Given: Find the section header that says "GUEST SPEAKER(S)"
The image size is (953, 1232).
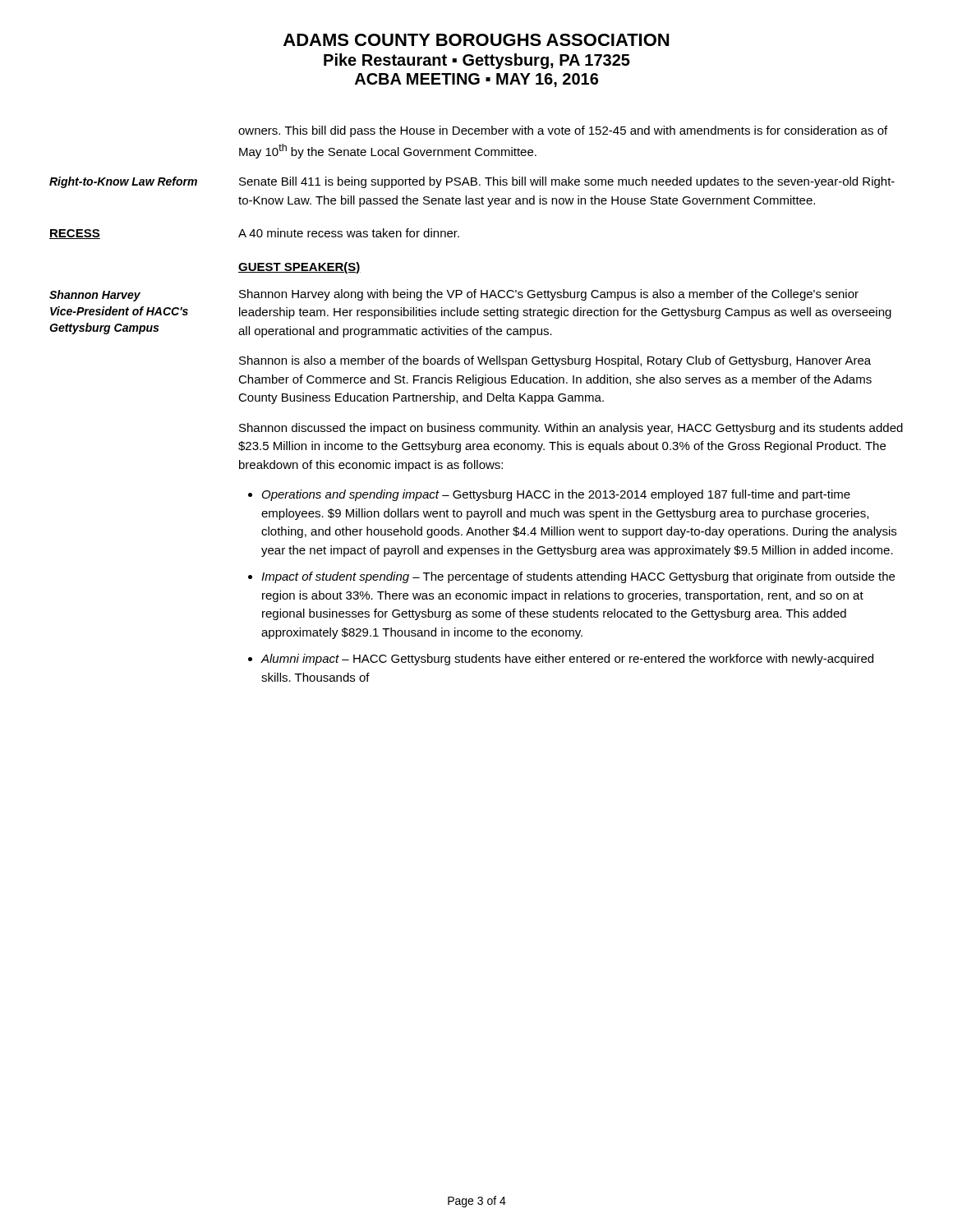Looking at the screenshot, I should [x=299, y=266].
